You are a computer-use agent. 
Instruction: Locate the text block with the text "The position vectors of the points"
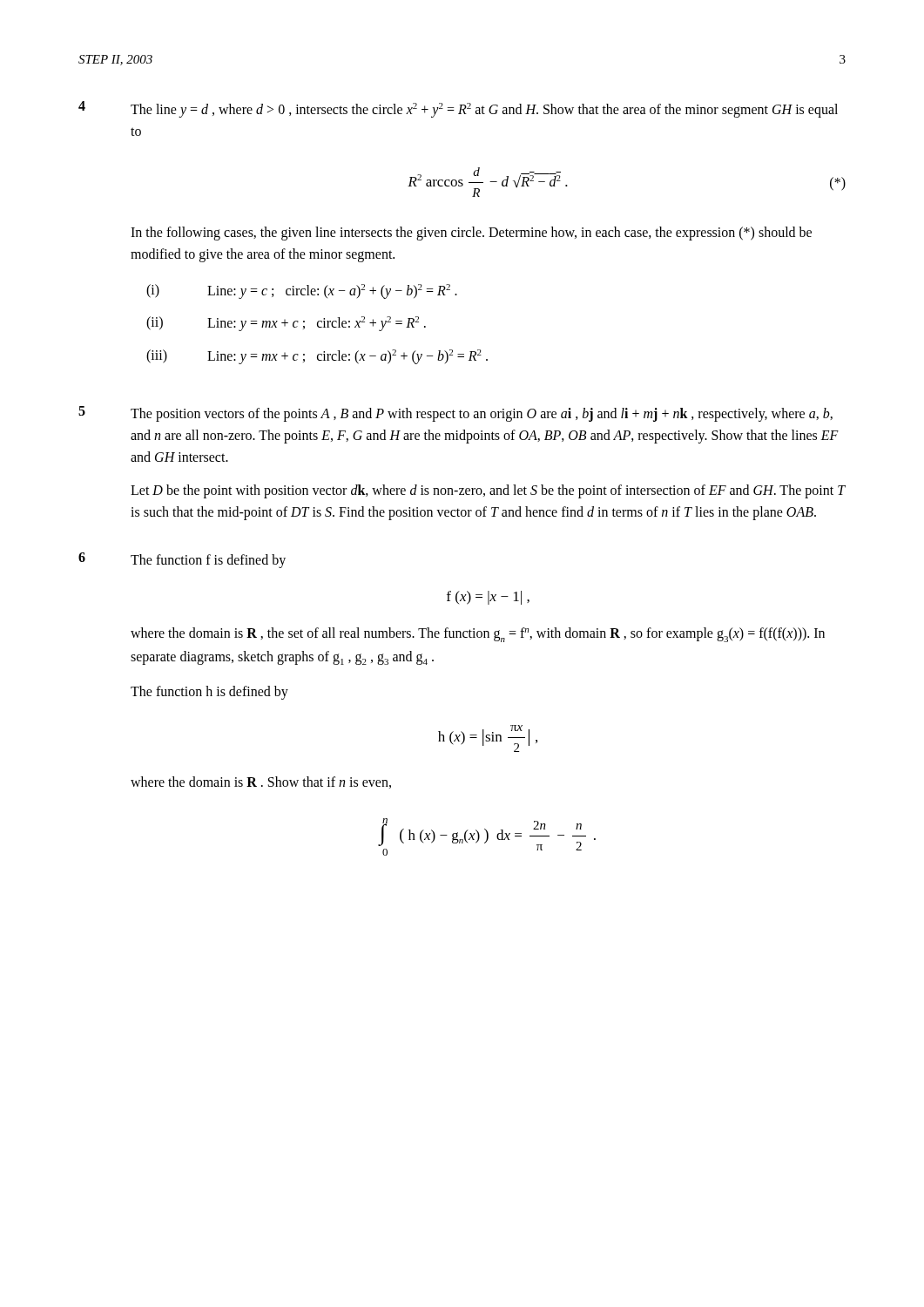coord(484,435)
